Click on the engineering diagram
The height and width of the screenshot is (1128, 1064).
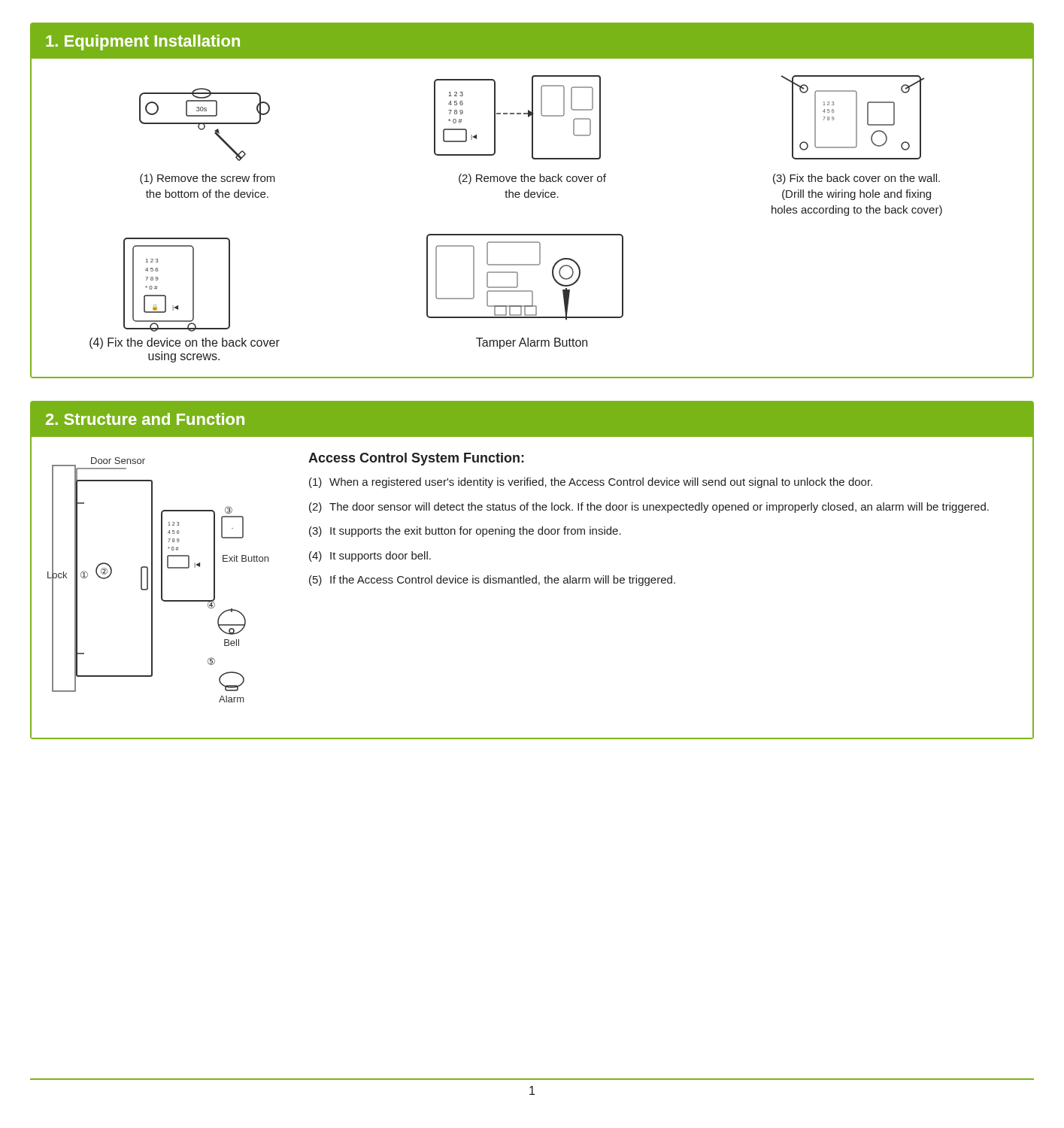click(x=165, y=587)
